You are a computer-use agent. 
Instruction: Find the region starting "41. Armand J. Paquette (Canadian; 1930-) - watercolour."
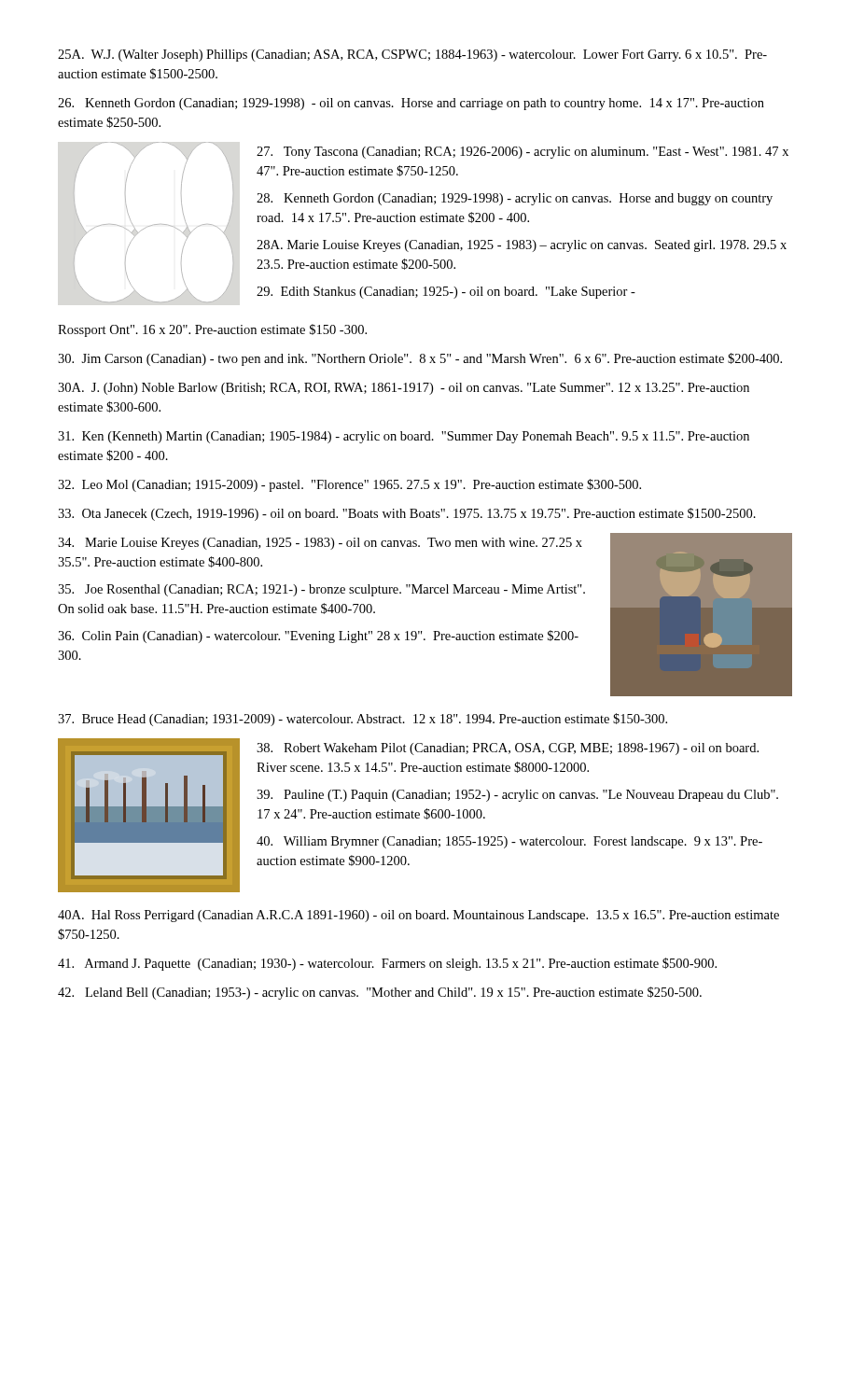pyautogui.click(x=388, y=964)
